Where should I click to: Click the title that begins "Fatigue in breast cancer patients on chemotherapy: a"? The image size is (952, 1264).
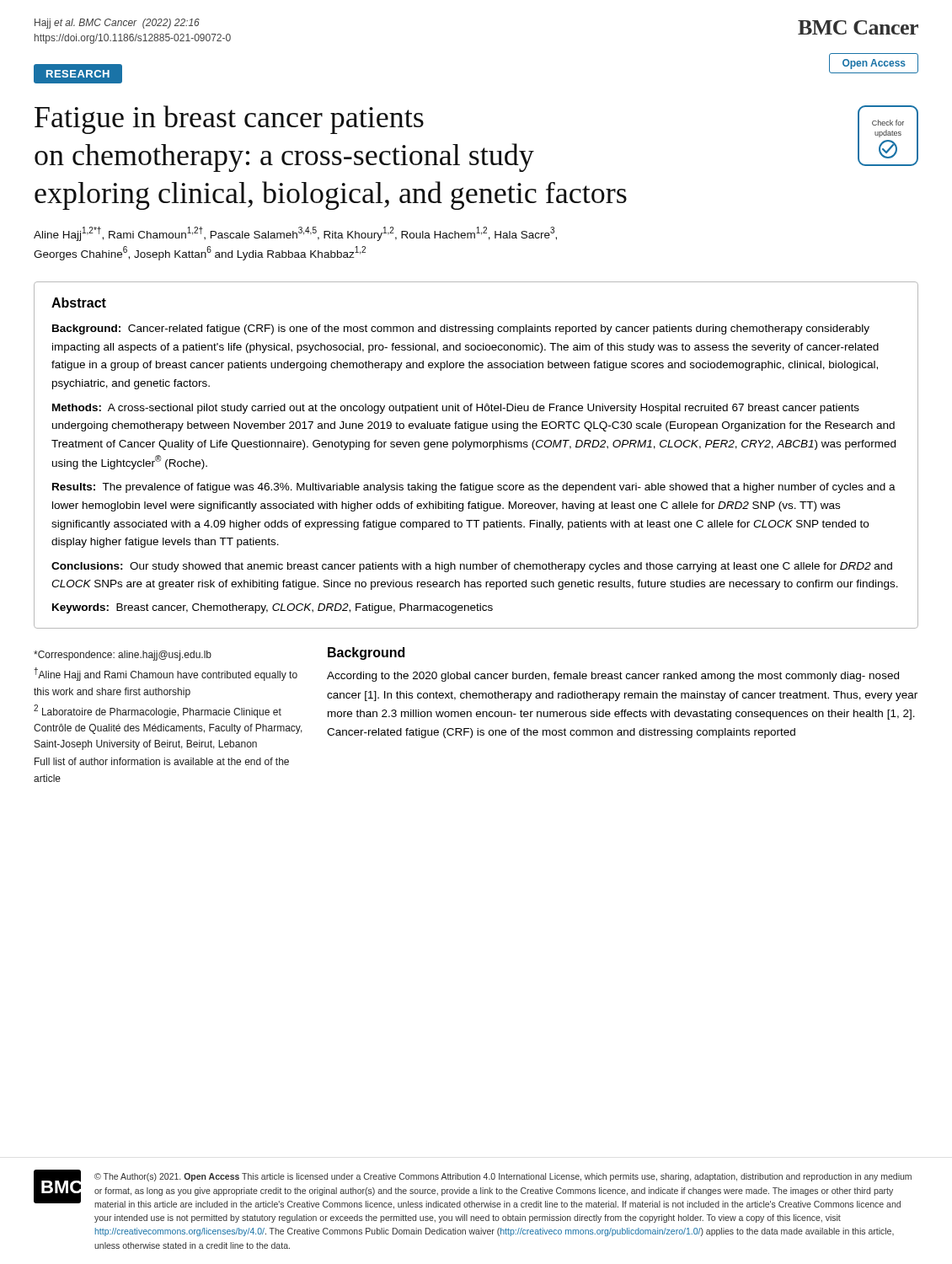tap(331, 155)
